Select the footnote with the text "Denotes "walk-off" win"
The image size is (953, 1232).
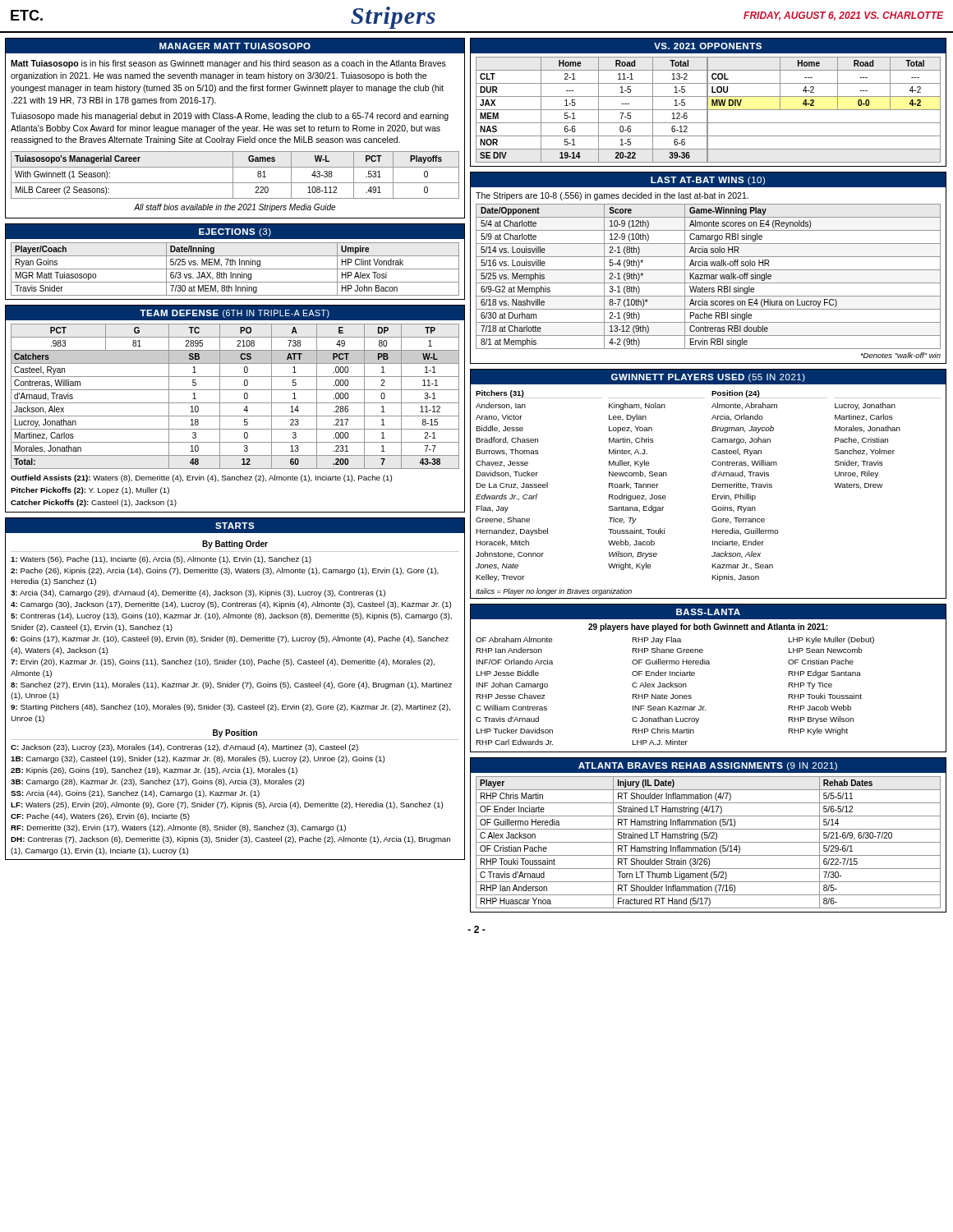(900, 355)
